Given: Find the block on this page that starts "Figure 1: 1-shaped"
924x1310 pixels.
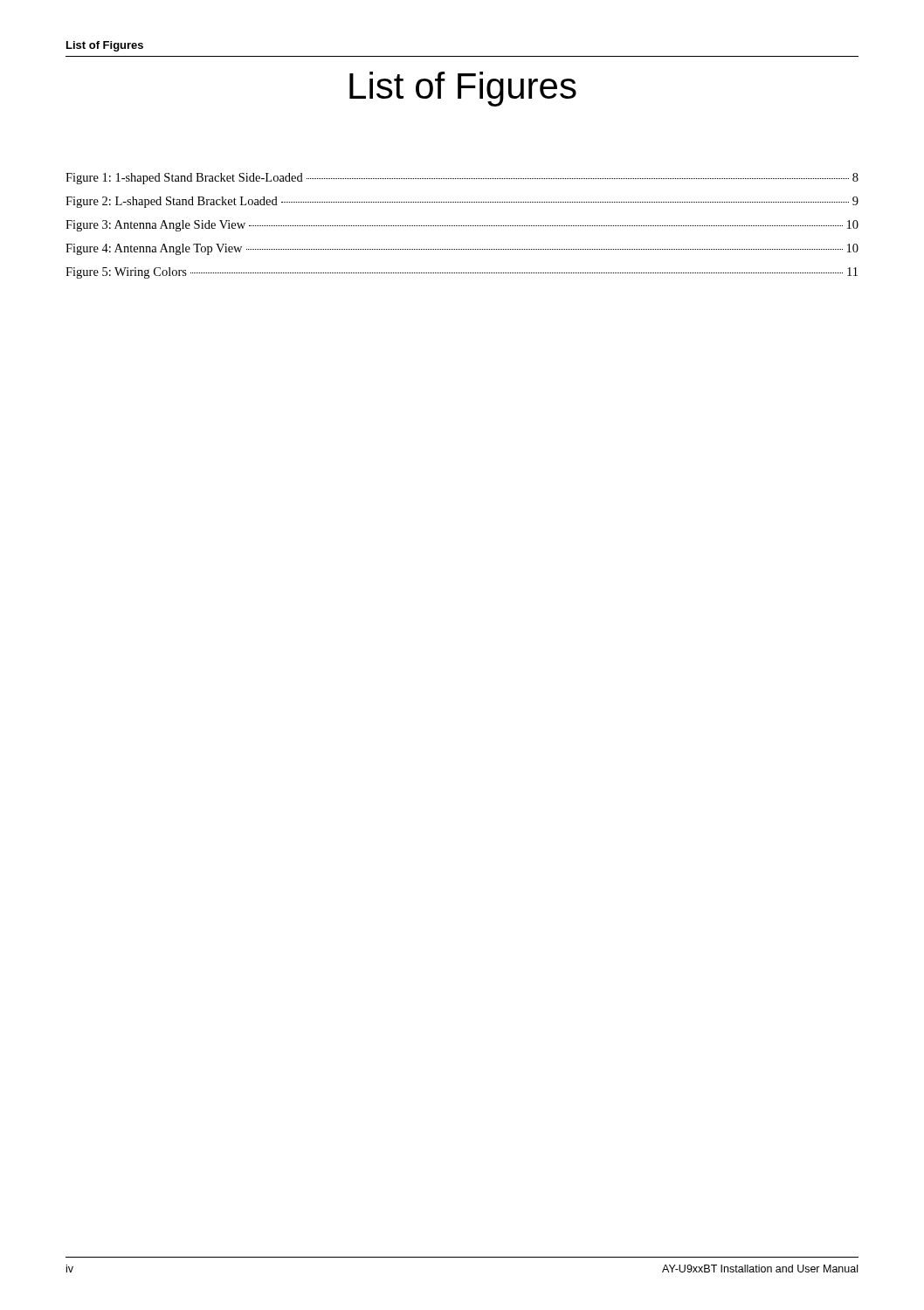Looking at the screenshot, I should (x=462, y=178).
